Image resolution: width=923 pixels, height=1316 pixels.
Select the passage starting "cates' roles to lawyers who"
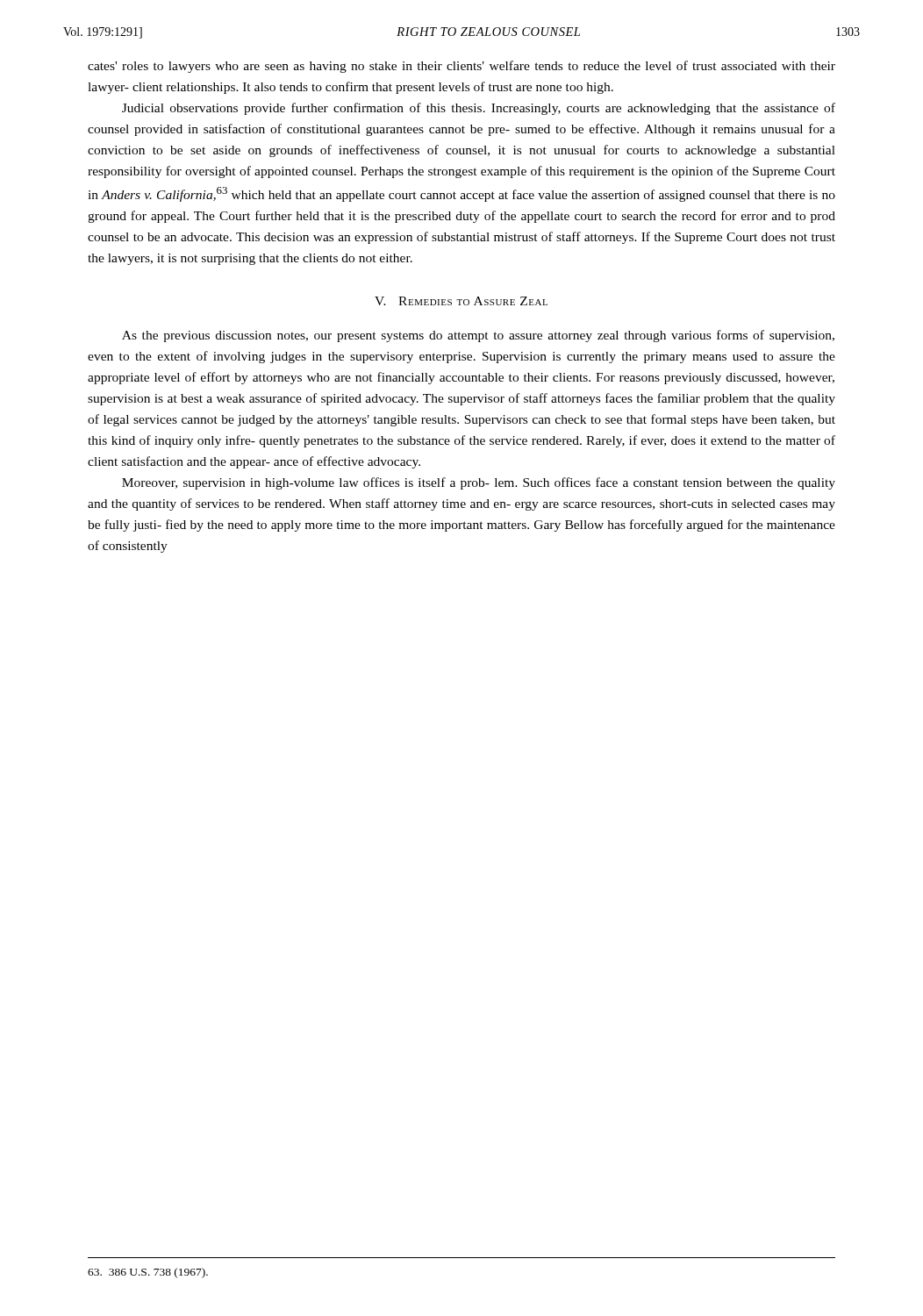click(462, 162)
